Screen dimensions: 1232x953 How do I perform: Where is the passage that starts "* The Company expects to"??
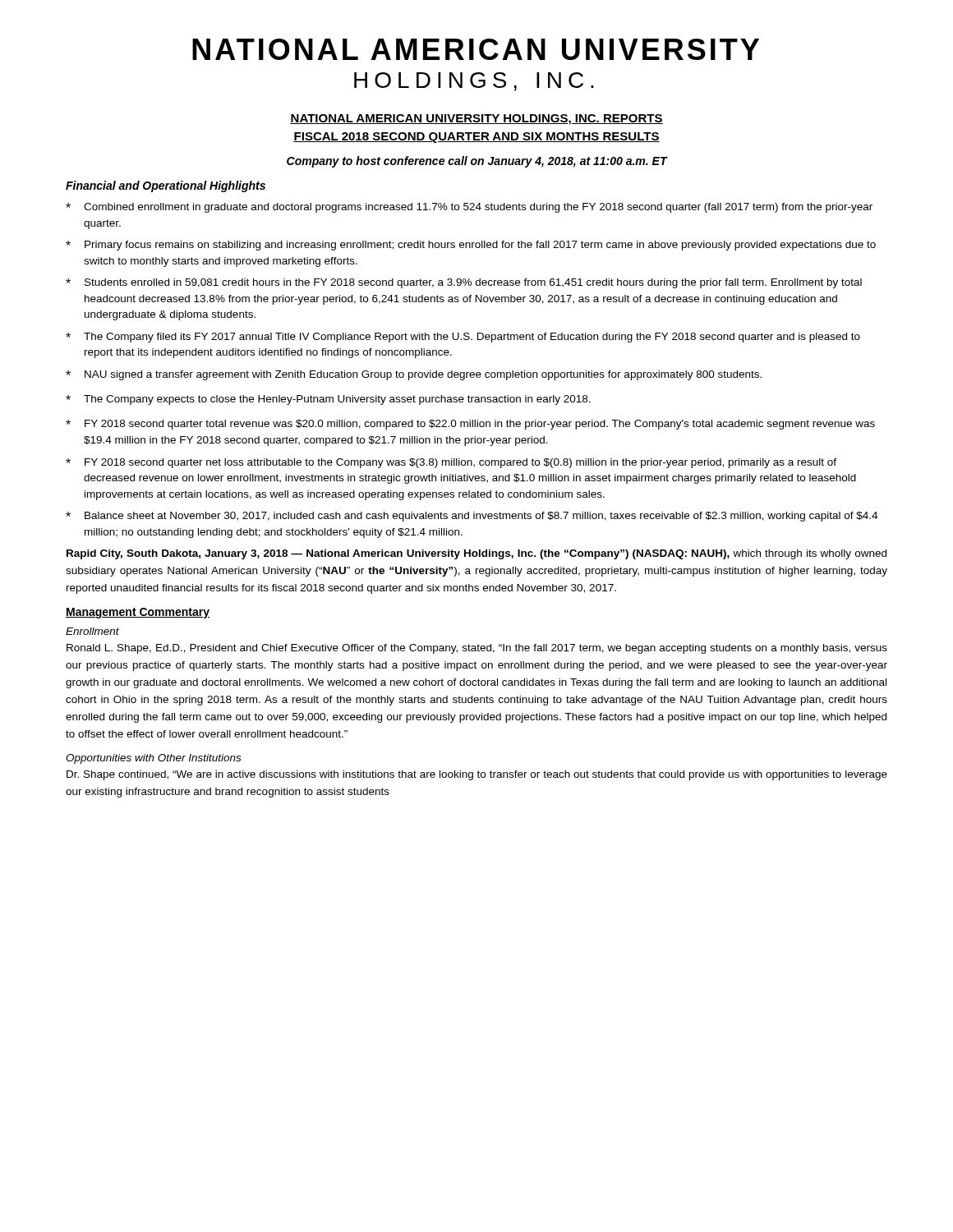[476, 401]
